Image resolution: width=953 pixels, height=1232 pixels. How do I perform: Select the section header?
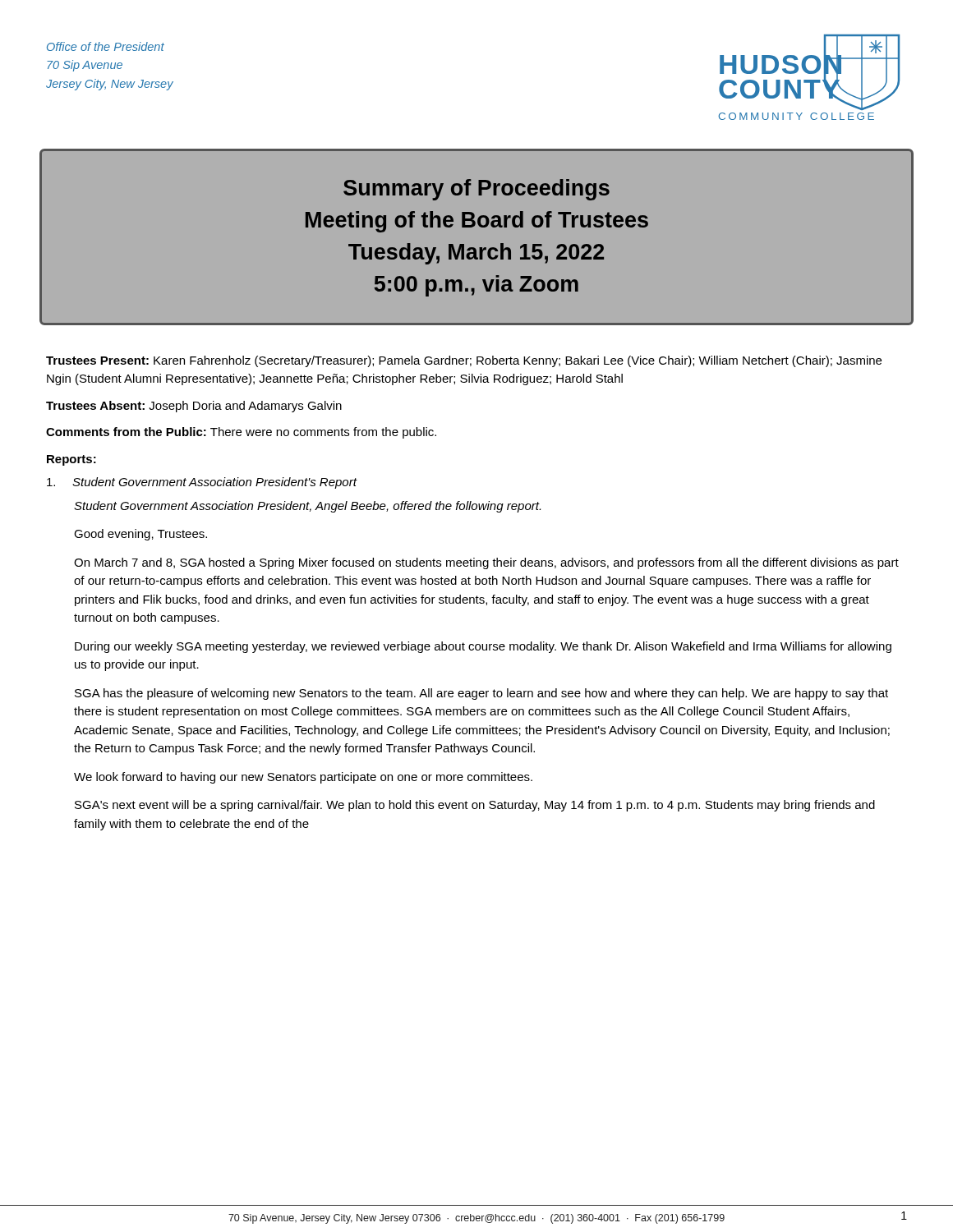(71, 458)
